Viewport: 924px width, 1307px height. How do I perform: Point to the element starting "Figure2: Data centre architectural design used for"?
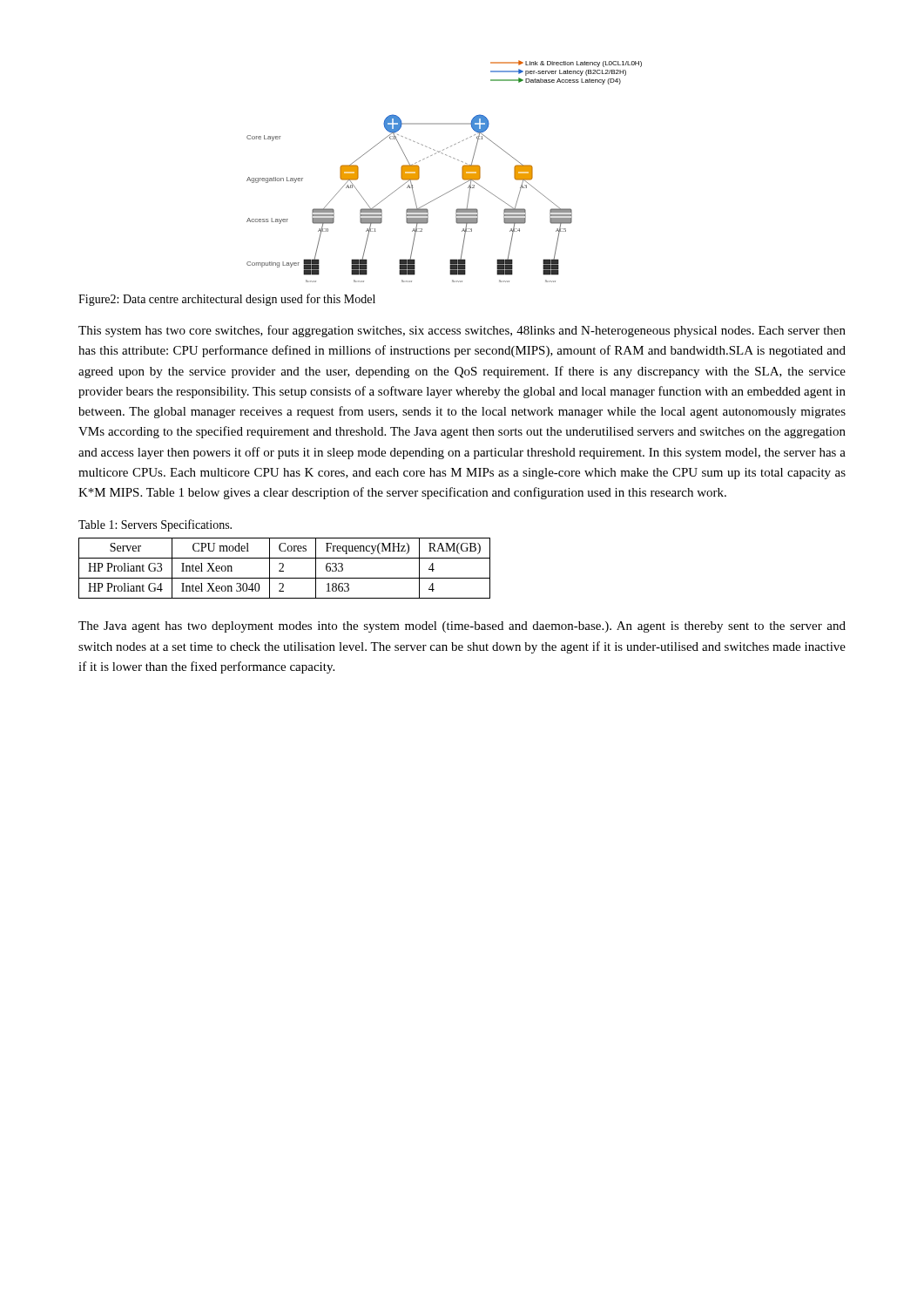pos(227,299)
